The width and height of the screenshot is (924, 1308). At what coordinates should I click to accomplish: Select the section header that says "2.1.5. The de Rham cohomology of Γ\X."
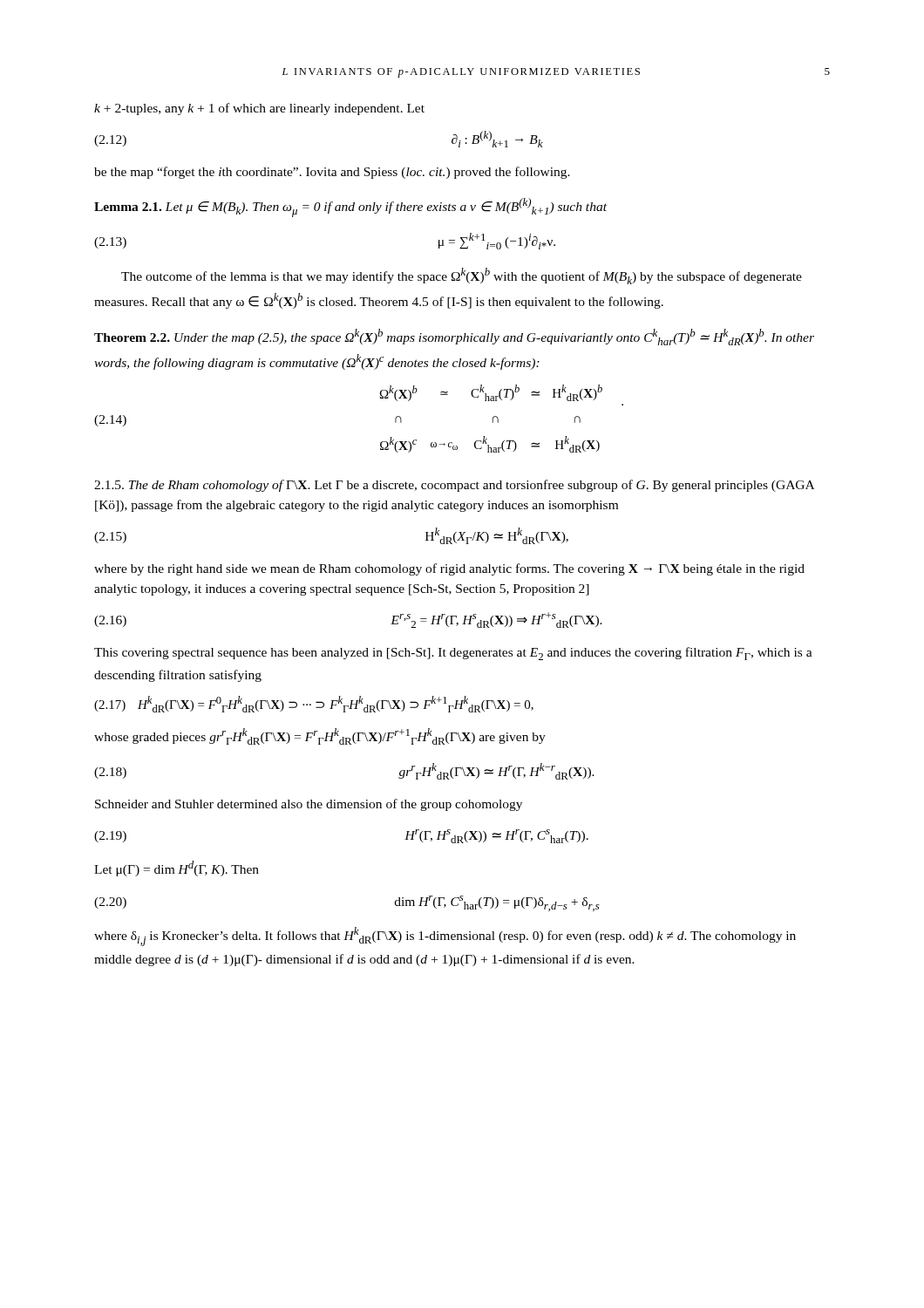coord(454,494)
